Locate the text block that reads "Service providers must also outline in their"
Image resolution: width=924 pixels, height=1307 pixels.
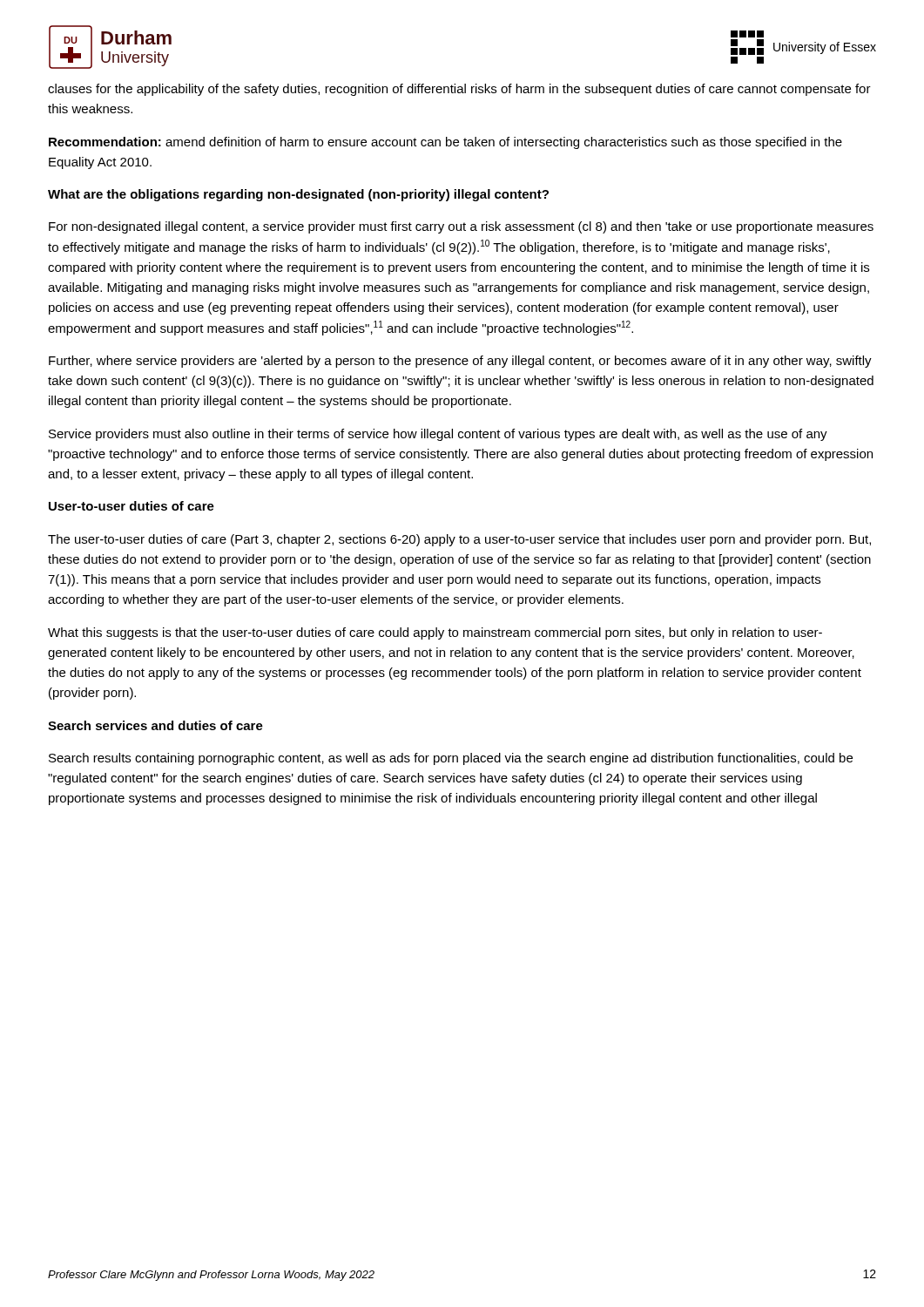pyautogui.click(x=462, y=453)
